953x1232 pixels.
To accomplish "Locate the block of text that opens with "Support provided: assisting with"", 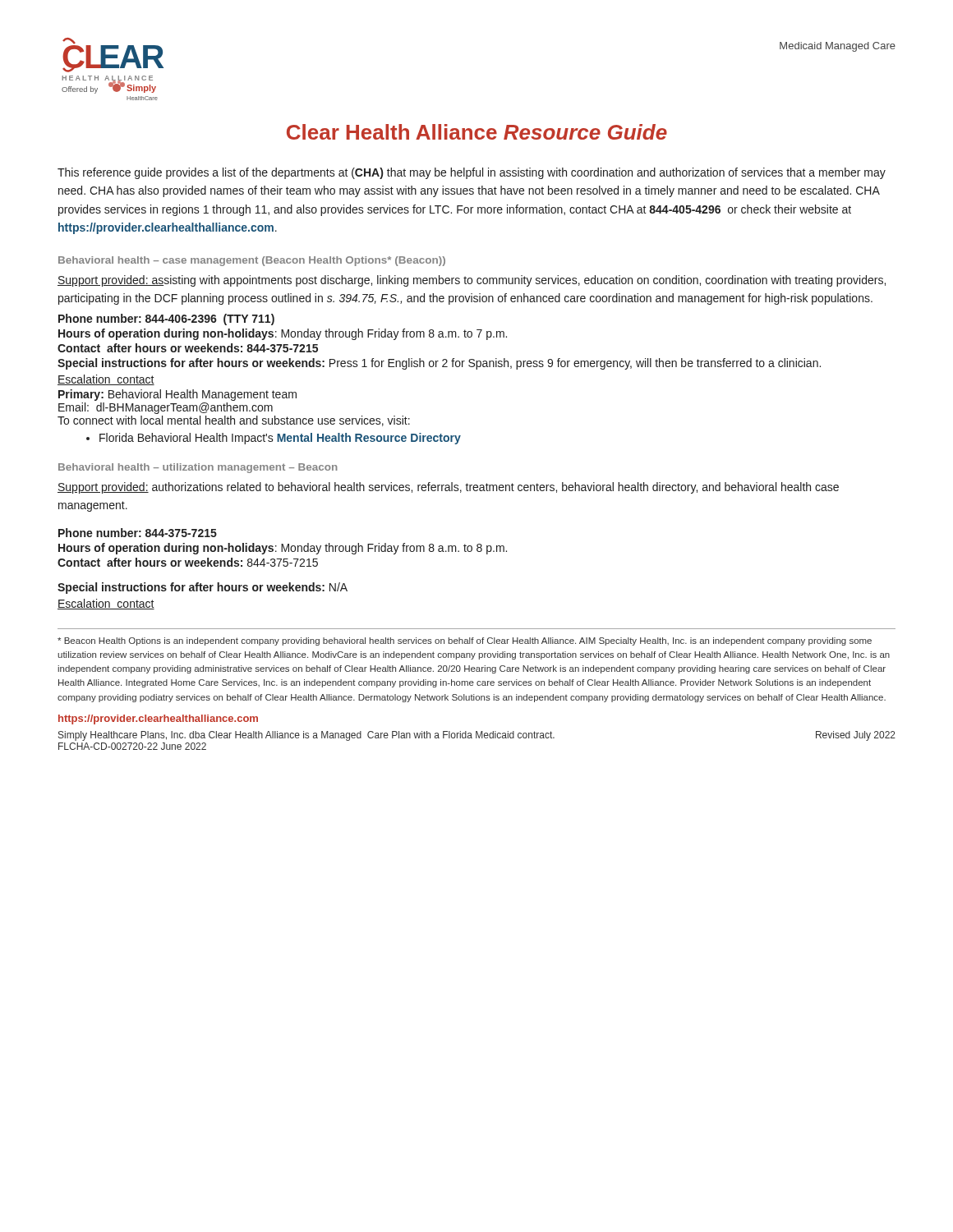I will tap(472, 289).
